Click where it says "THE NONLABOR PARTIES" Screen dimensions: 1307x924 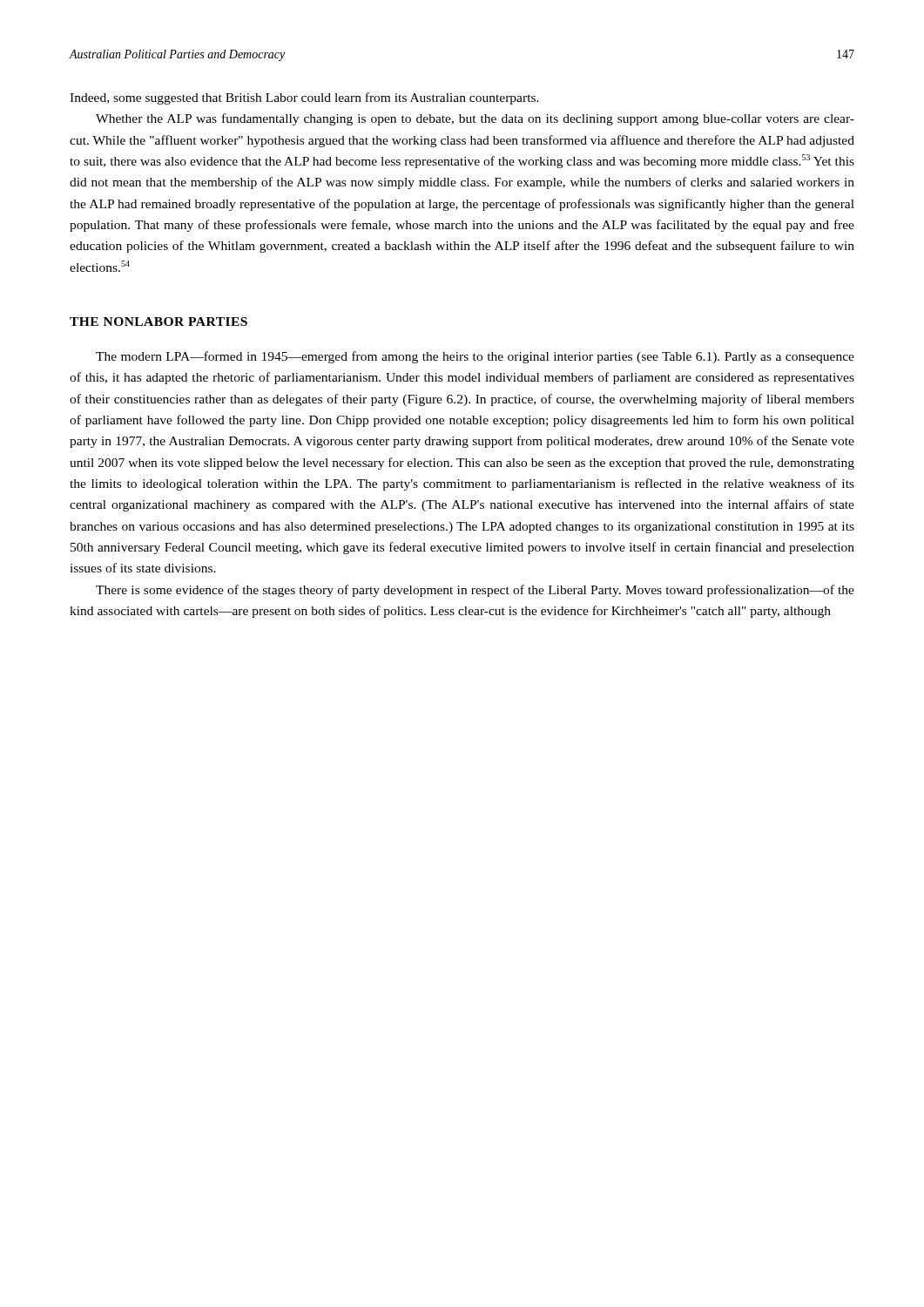pyautogui.click(x=159, y=321)
